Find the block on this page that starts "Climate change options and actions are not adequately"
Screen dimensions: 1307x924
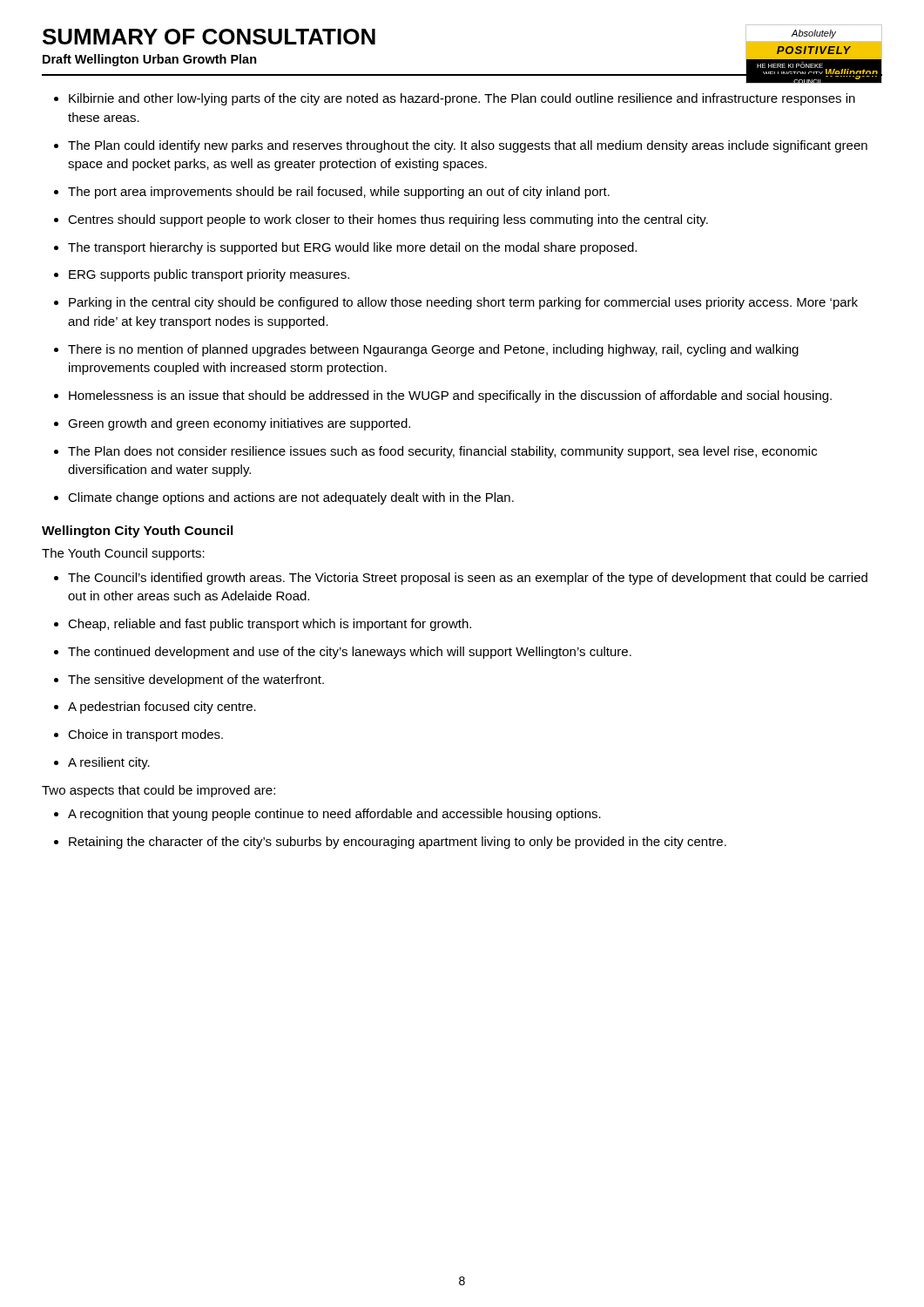[x=291, y=497]
